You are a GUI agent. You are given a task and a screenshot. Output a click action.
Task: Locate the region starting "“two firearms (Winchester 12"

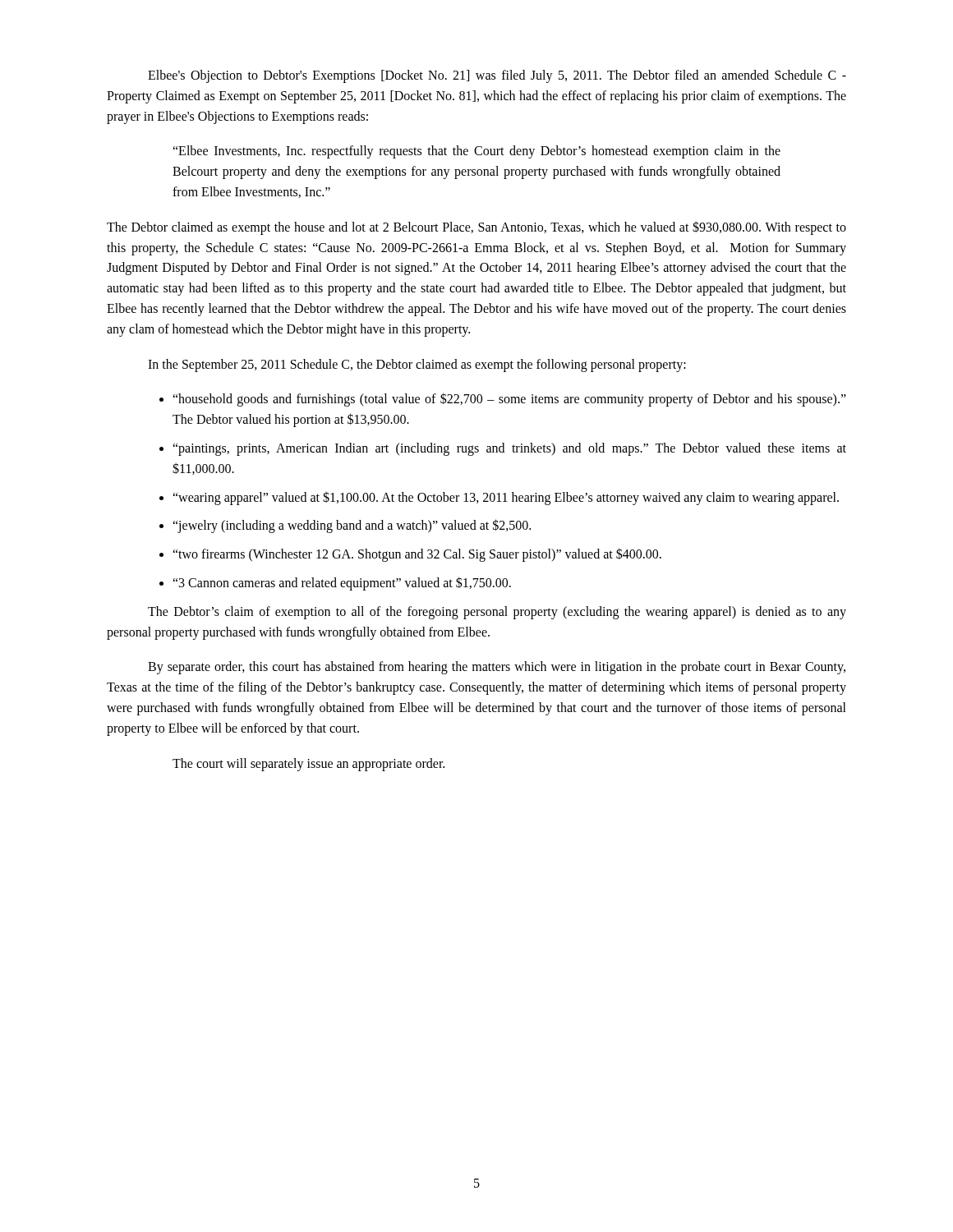point(417,554)
